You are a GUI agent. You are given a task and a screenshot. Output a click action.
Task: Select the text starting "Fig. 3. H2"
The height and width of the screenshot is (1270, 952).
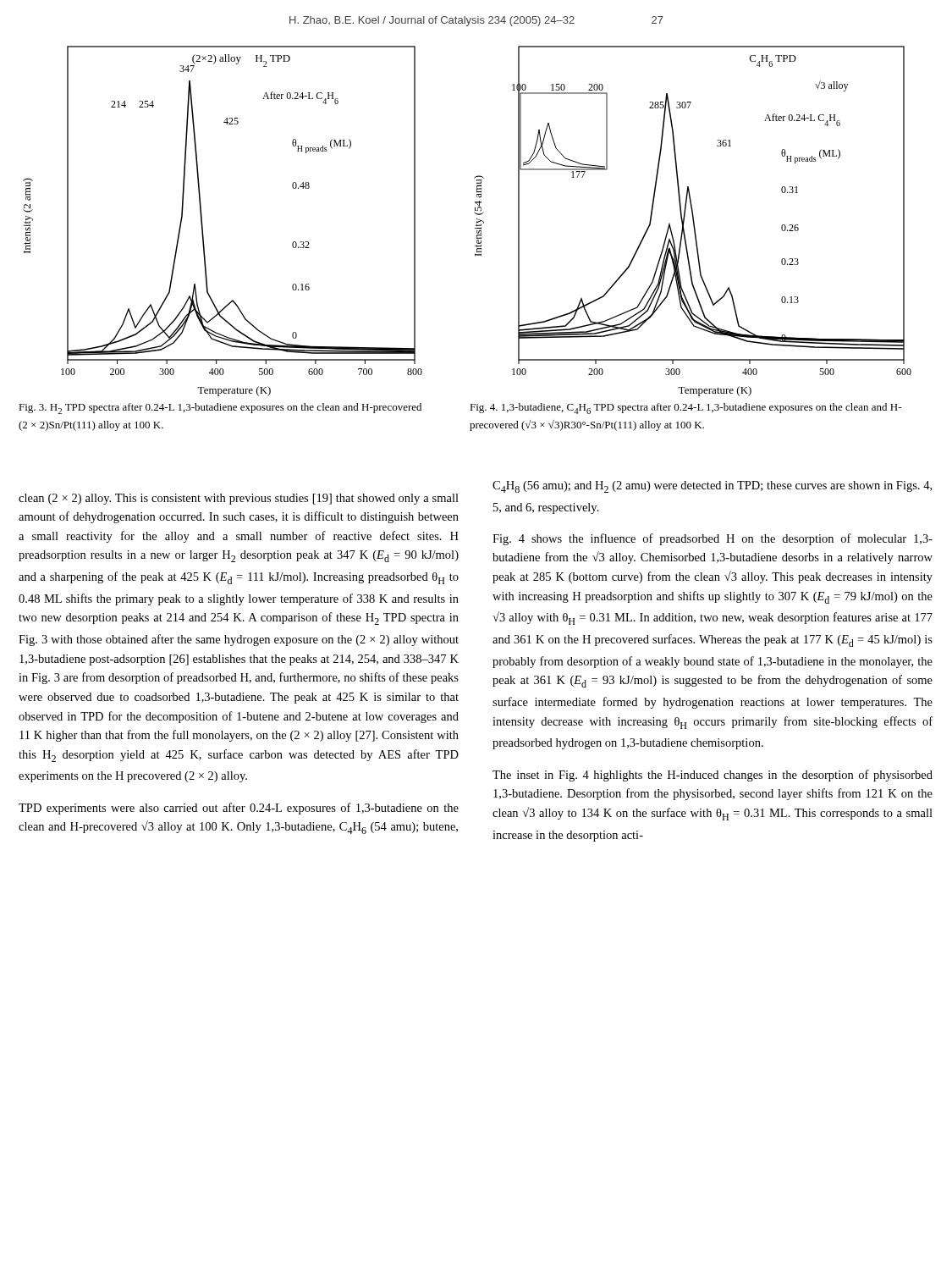(x=220, y=416)
